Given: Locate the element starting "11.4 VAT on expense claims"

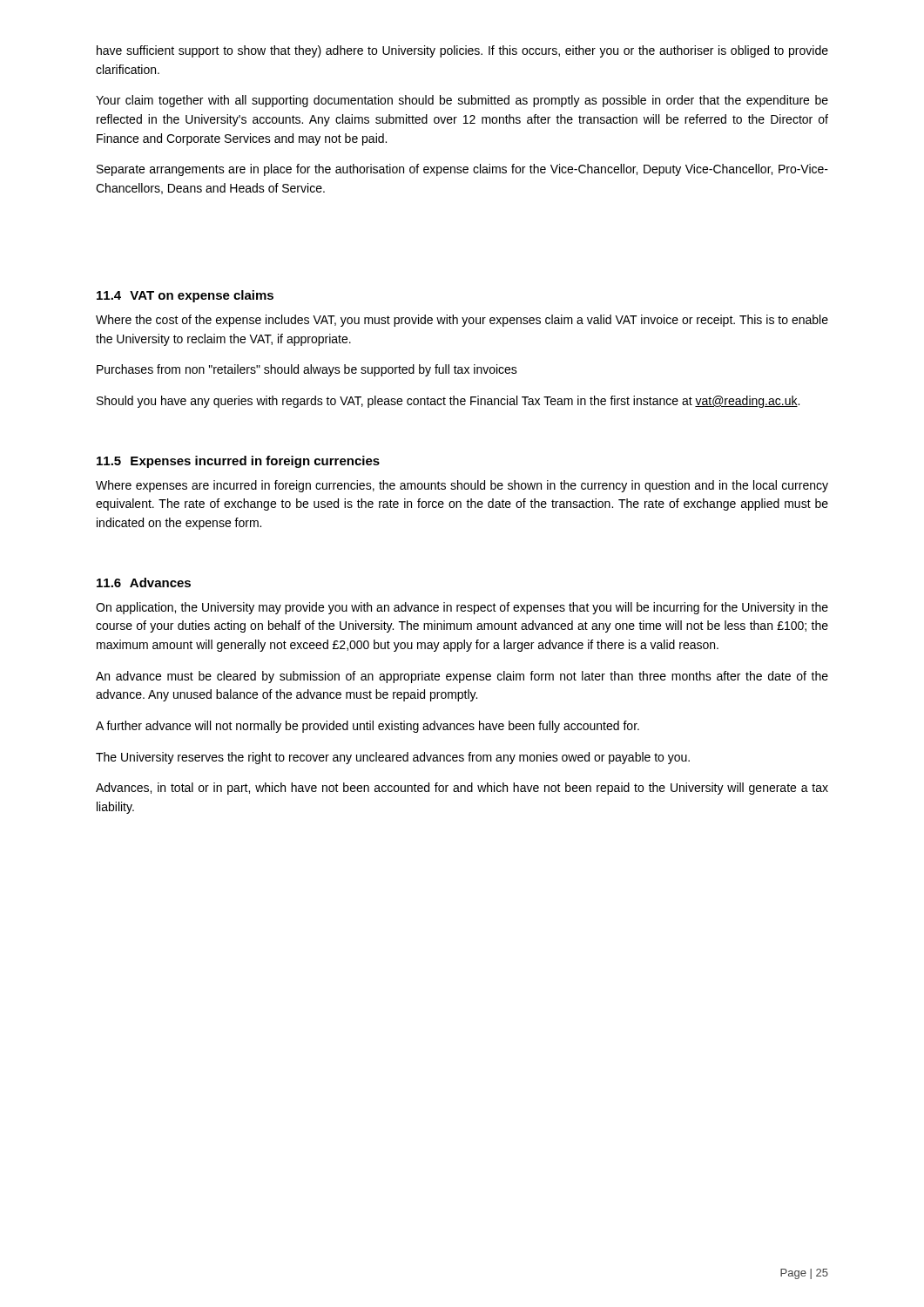Looking at the screenshot, I should 185,295.
